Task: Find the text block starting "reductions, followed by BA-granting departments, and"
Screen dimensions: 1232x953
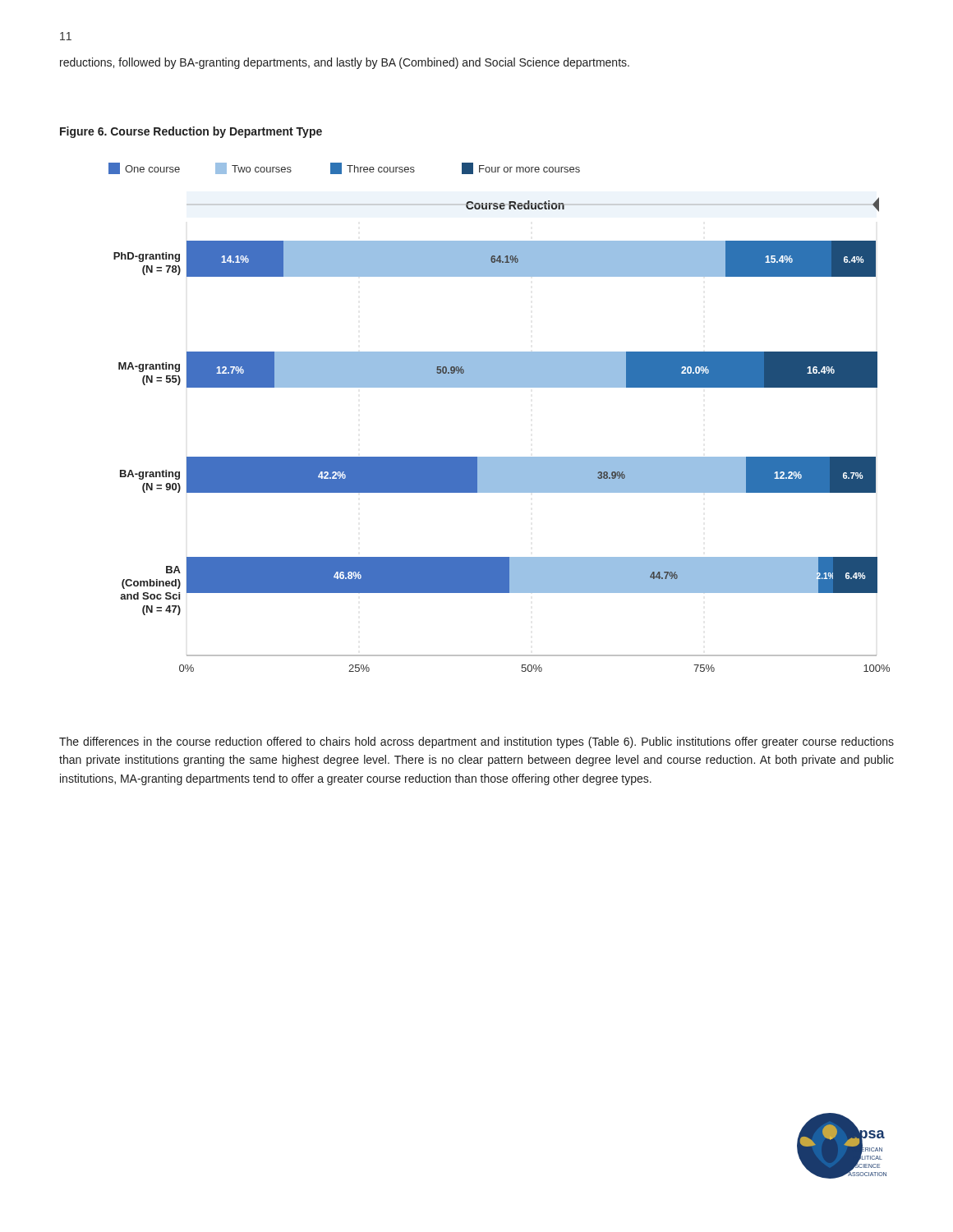Action: (x=345, y=62)
